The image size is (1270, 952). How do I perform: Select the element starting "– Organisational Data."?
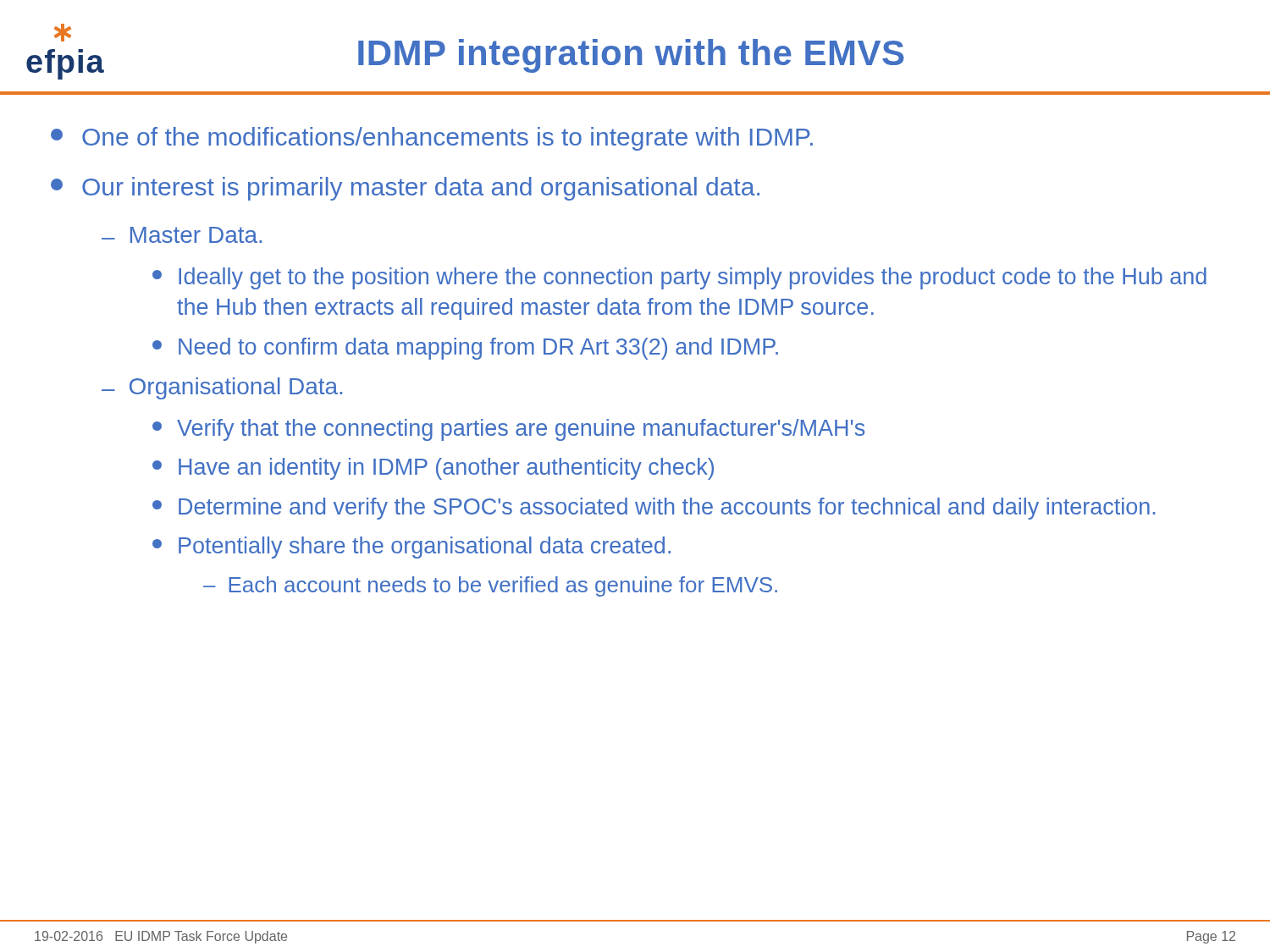[223, 388]
